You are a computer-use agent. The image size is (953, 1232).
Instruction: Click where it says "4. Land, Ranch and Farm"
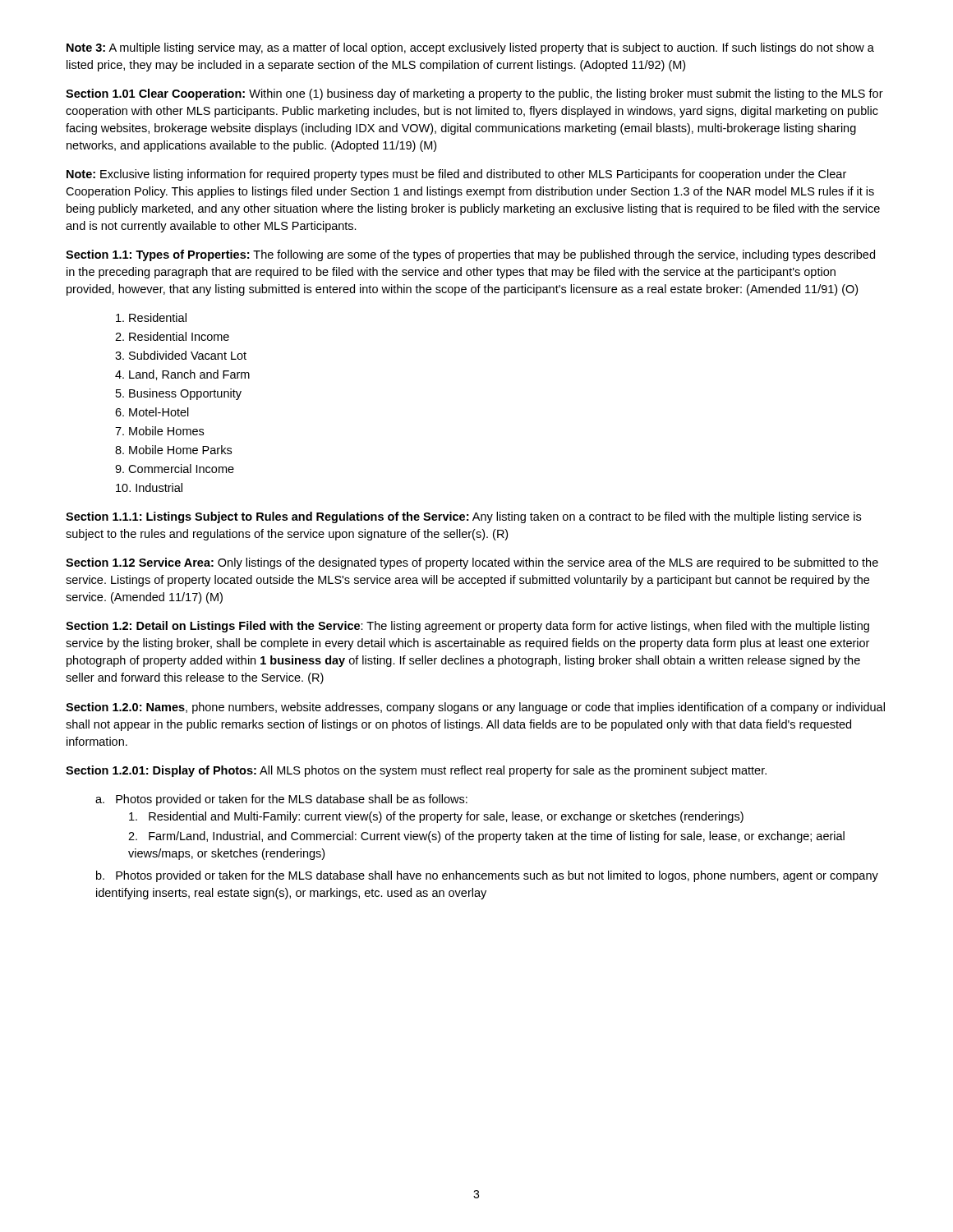[x=183, y=375]
